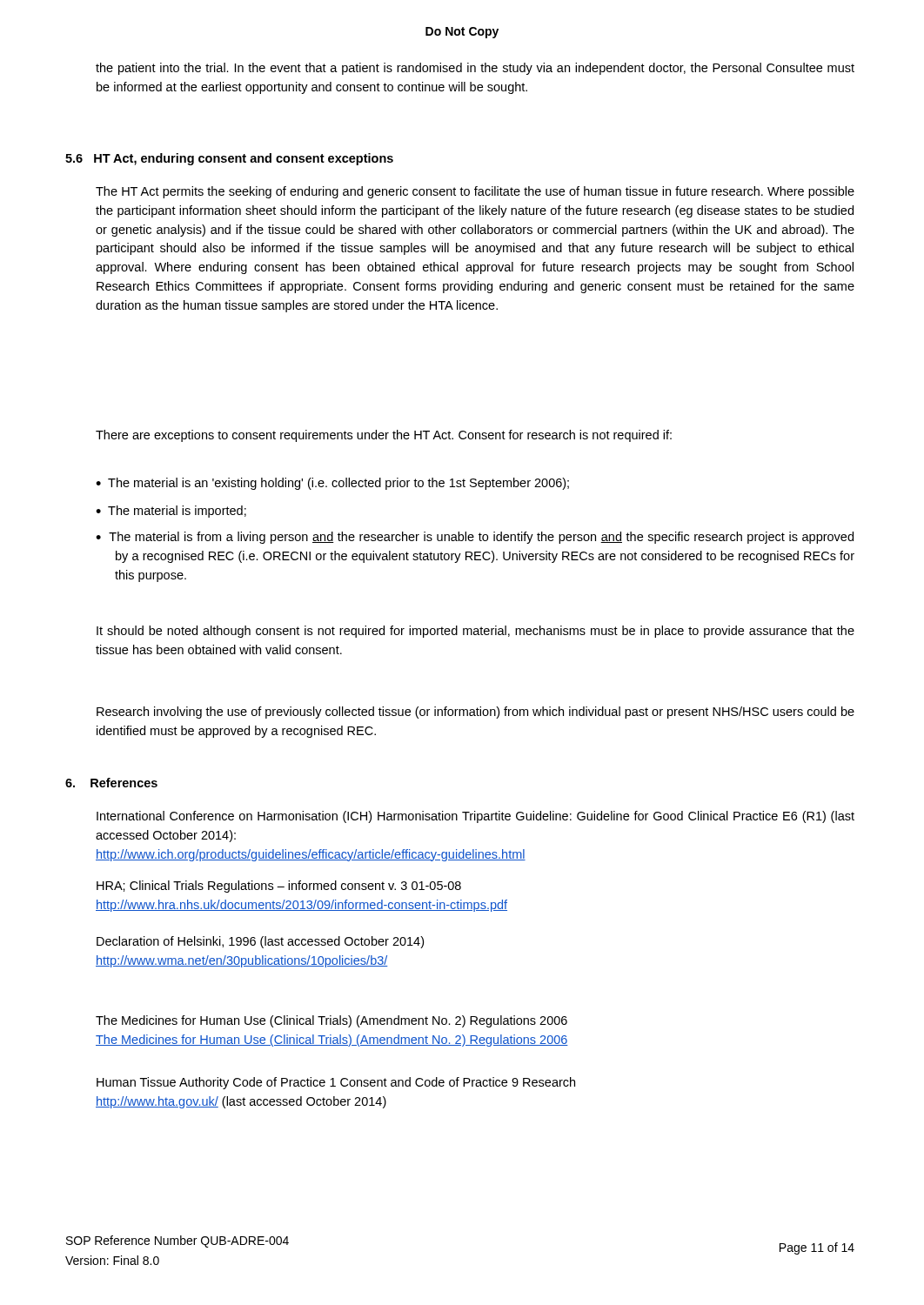Point to the text starting "• The material is from"
Image resolution: width=924 pixels, height=1305 pixels.
(x=475, y=555)
